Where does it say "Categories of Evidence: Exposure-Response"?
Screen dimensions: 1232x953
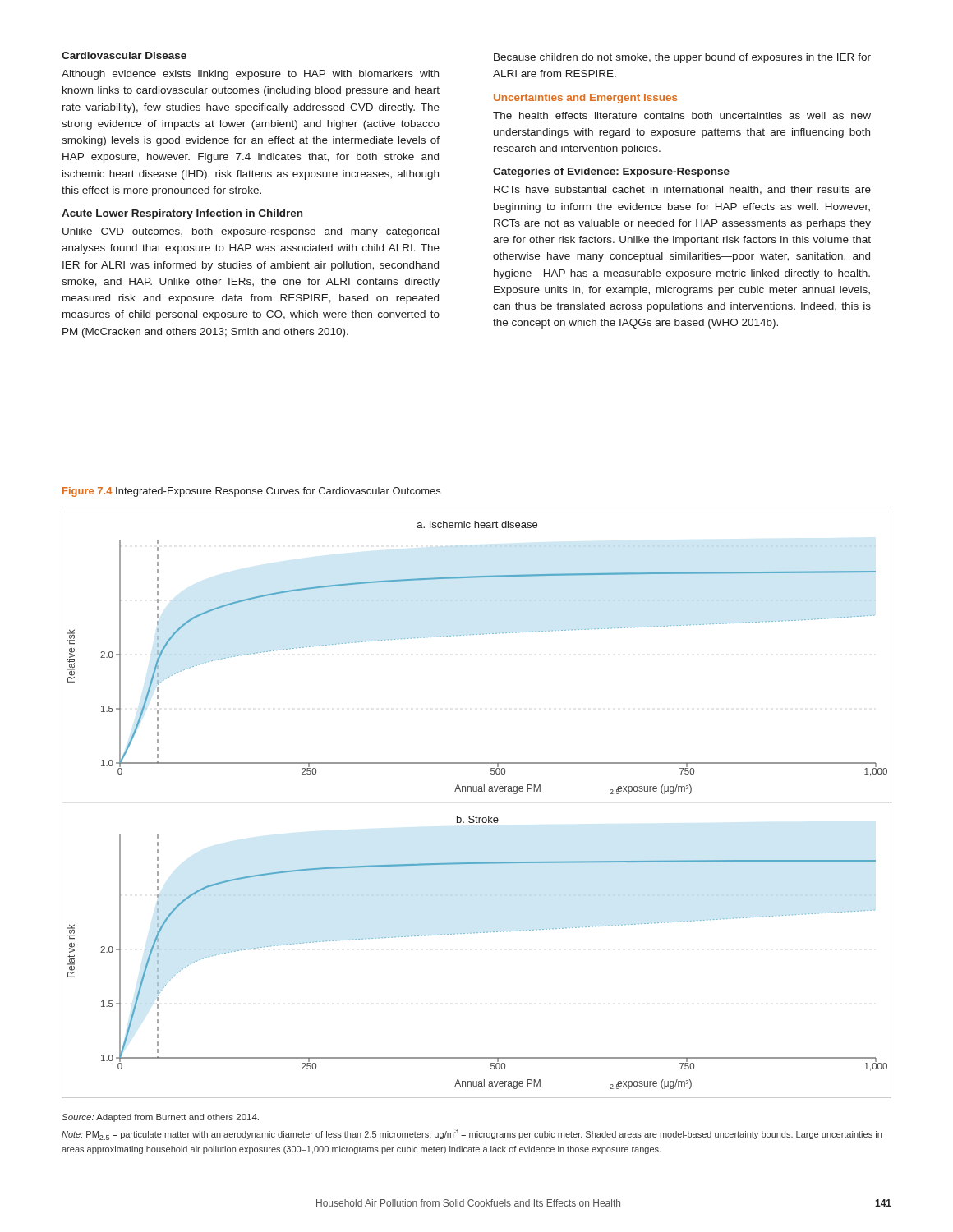[x=611, y=171]
